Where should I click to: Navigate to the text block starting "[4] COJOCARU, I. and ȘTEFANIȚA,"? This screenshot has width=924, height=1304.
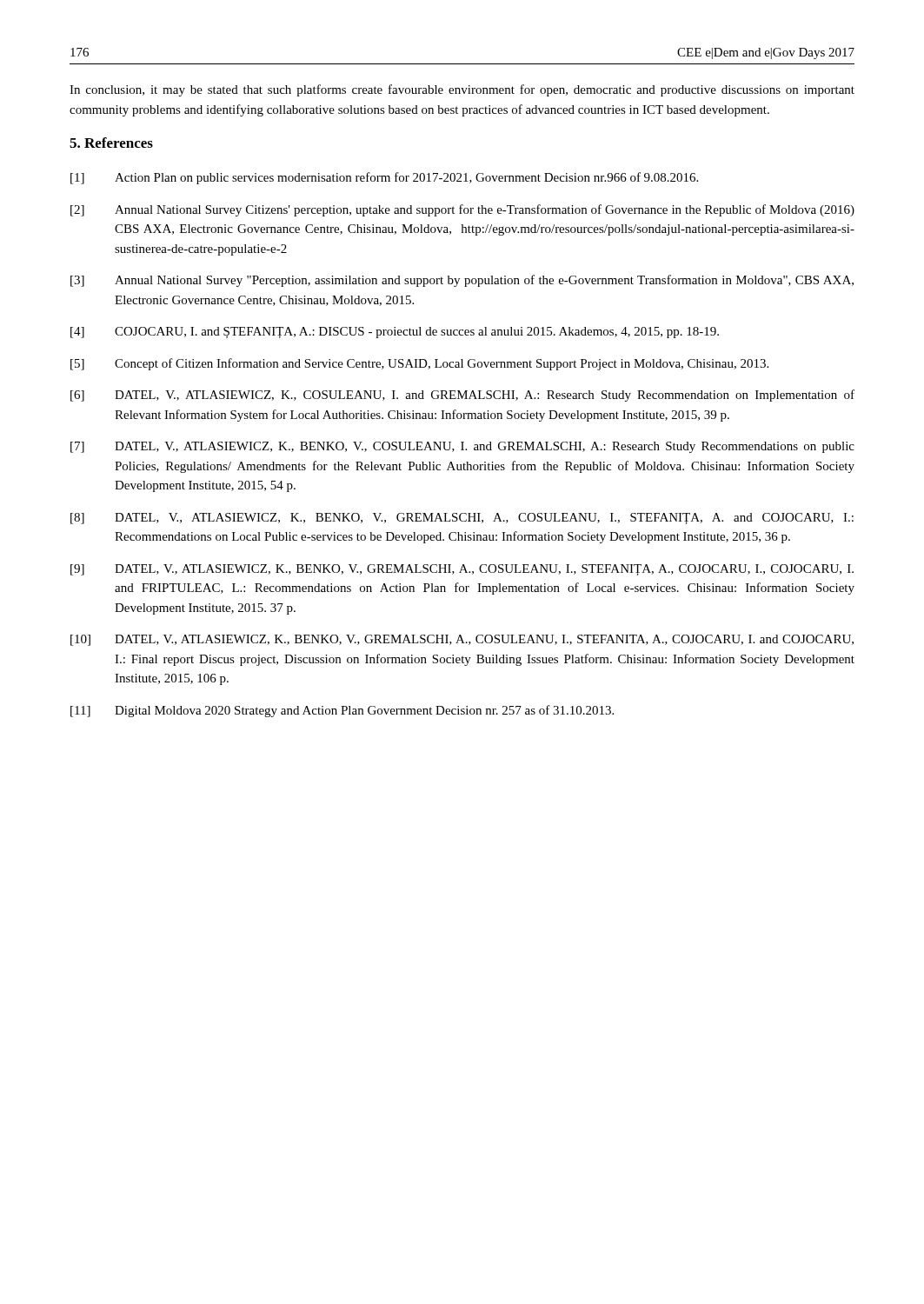(x=462, y=331)
